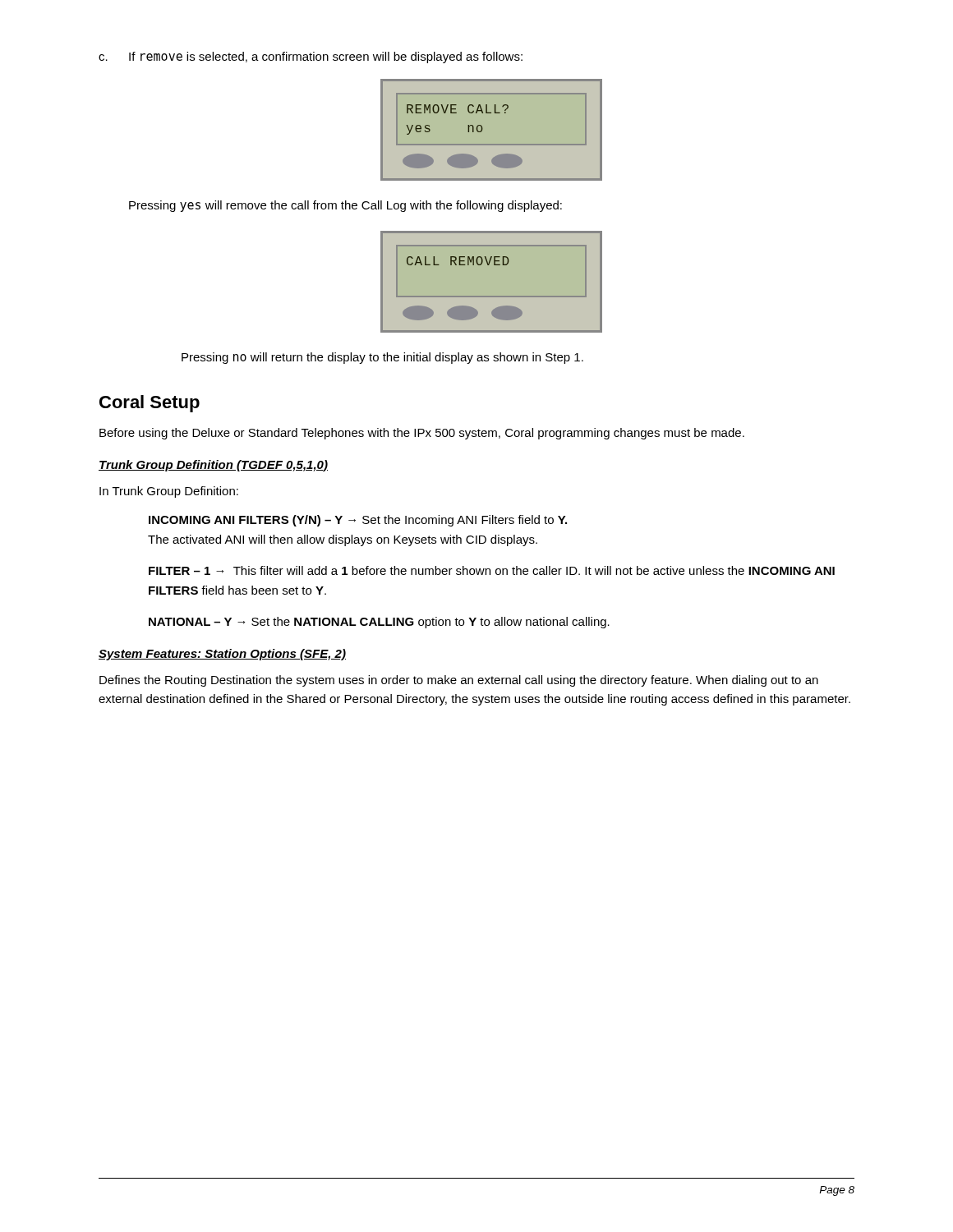
Task: Click on the text starting "FILTER – 1 → This filter will"
Action: click(x=492, y=580)
